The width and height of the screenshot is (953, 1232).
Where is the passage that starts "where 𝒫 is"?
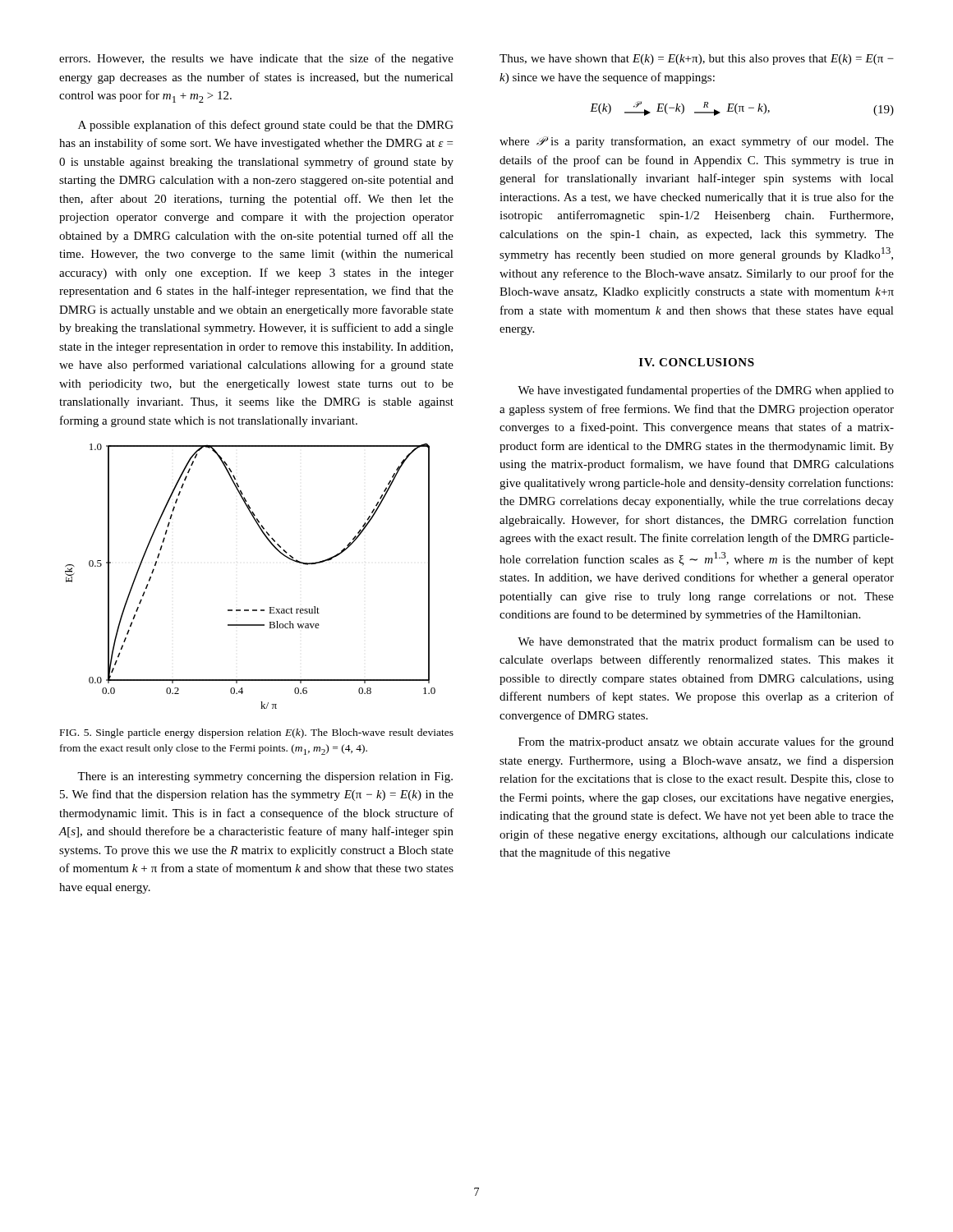pyautogui.click(x=697, y=235)
